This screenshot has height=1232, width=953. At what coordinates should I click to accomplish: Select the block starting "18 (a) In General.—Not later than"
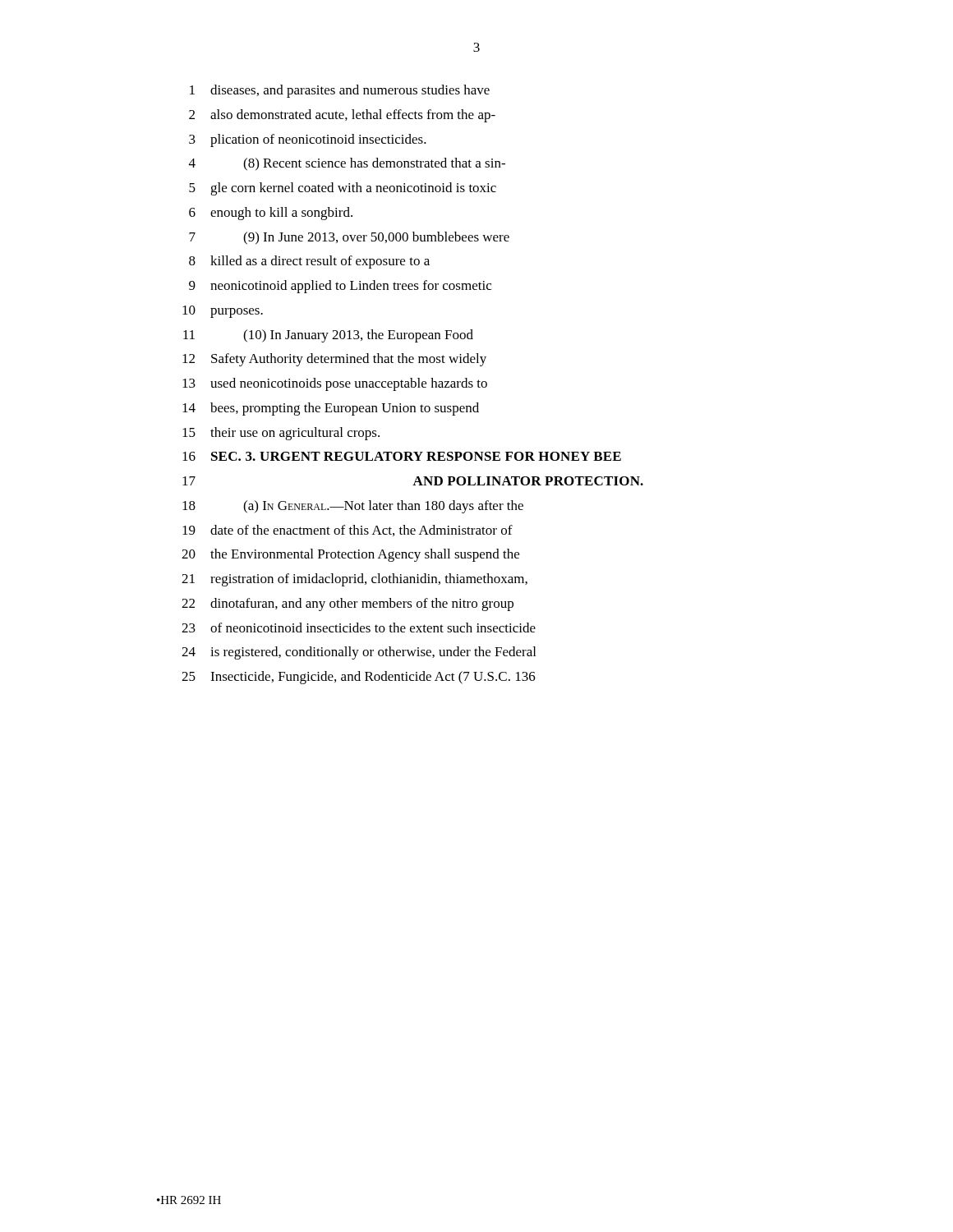501,591
